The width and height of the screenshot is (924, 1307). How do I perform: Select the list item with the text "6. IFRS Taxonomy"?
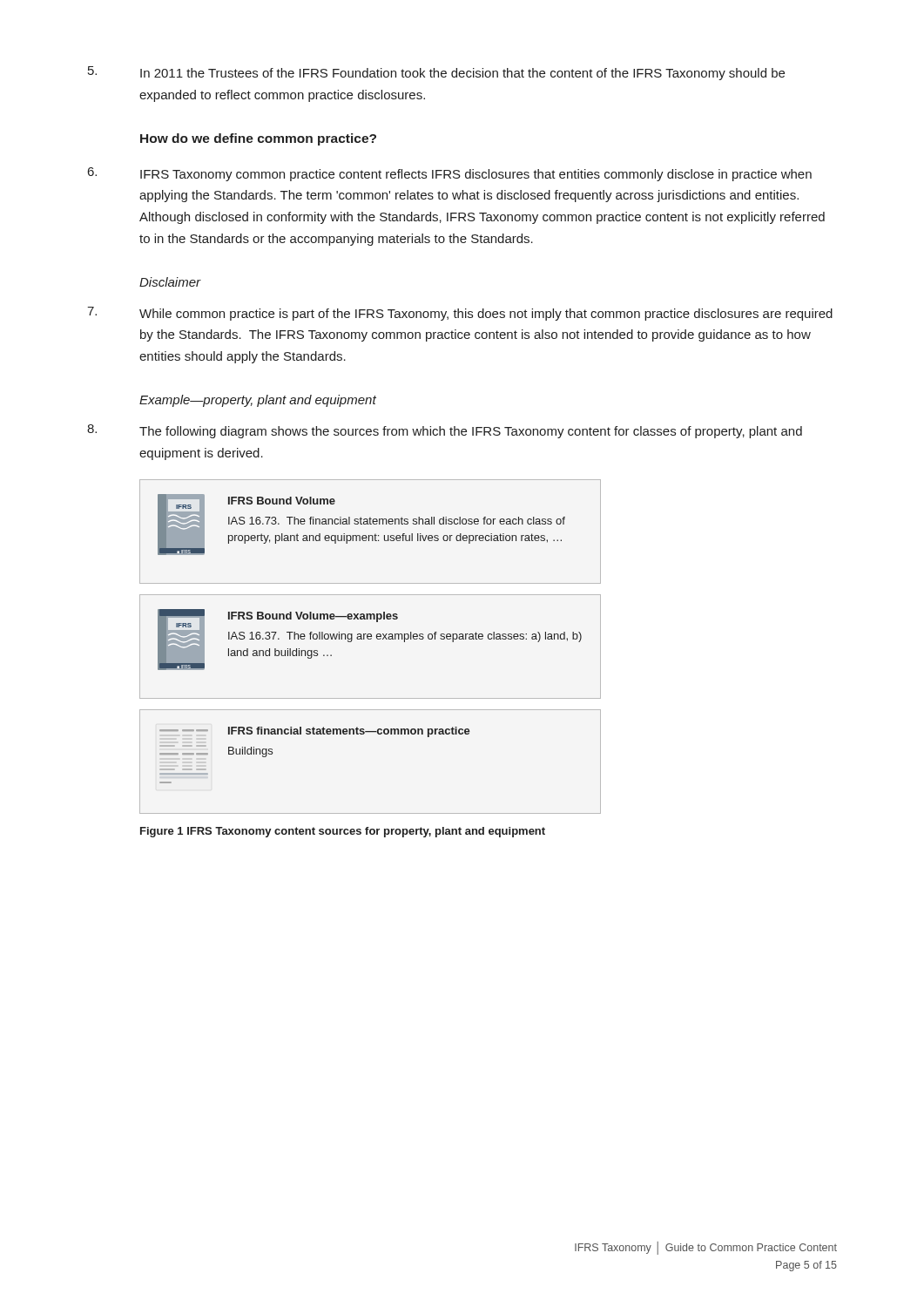(x=462, y=207)
